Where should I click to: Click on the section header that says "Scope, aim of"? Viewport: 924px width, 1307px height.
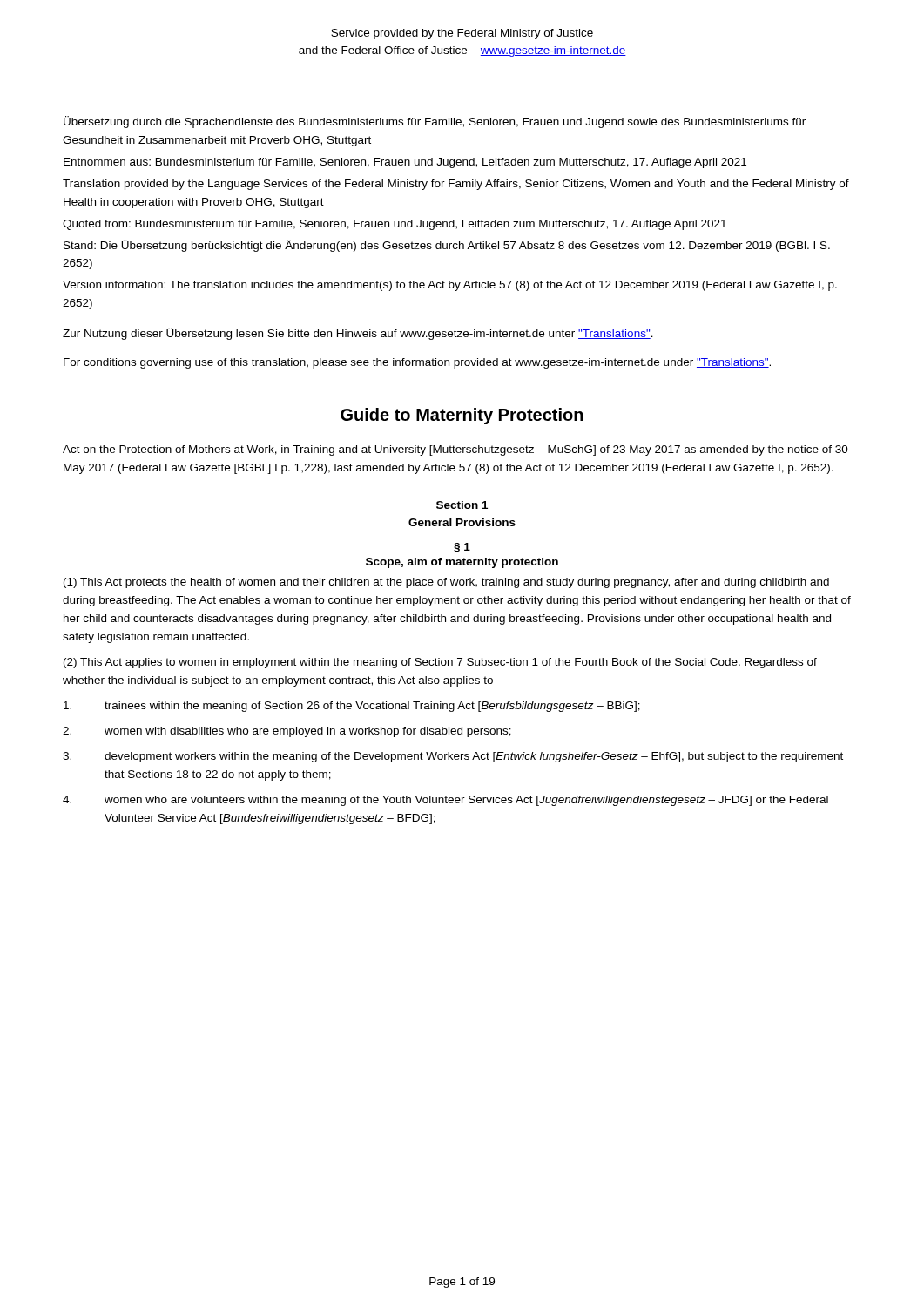[462, 562]
